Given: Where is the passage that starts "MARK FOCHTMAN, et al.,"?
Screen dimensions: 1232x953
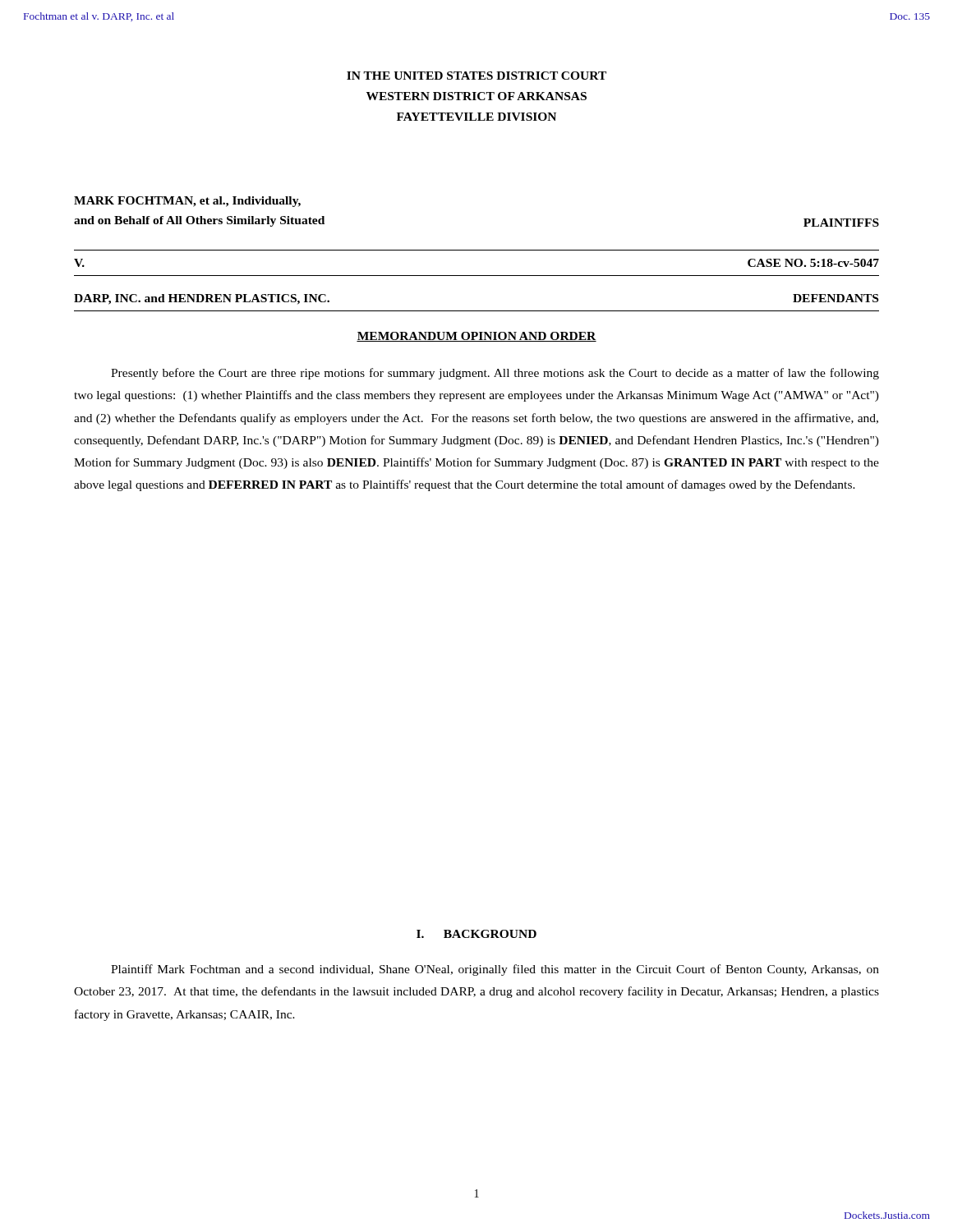Looking at the screenshot, I should (187, 202).
